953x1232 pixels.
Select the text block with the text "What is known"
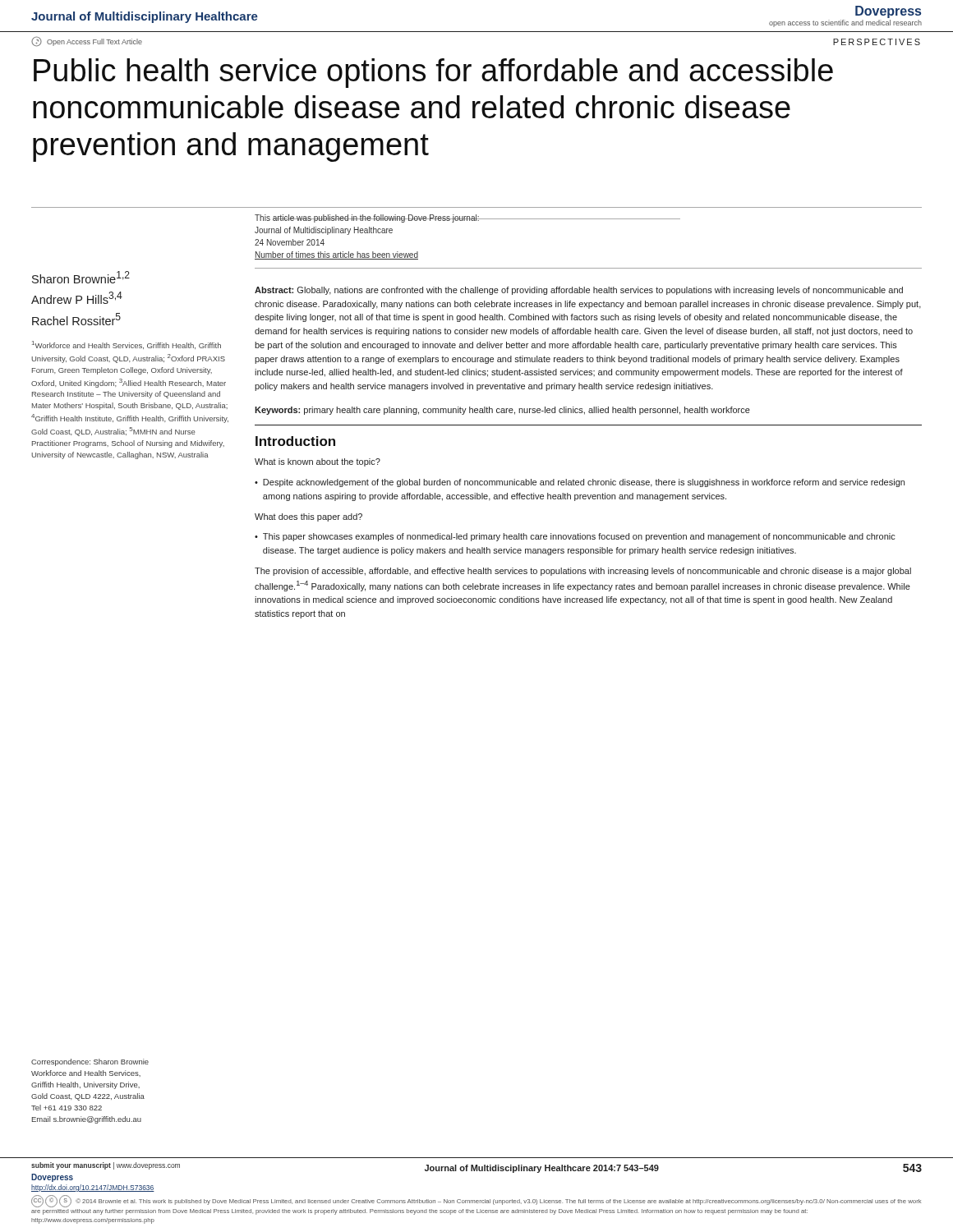tap(317, 462)
